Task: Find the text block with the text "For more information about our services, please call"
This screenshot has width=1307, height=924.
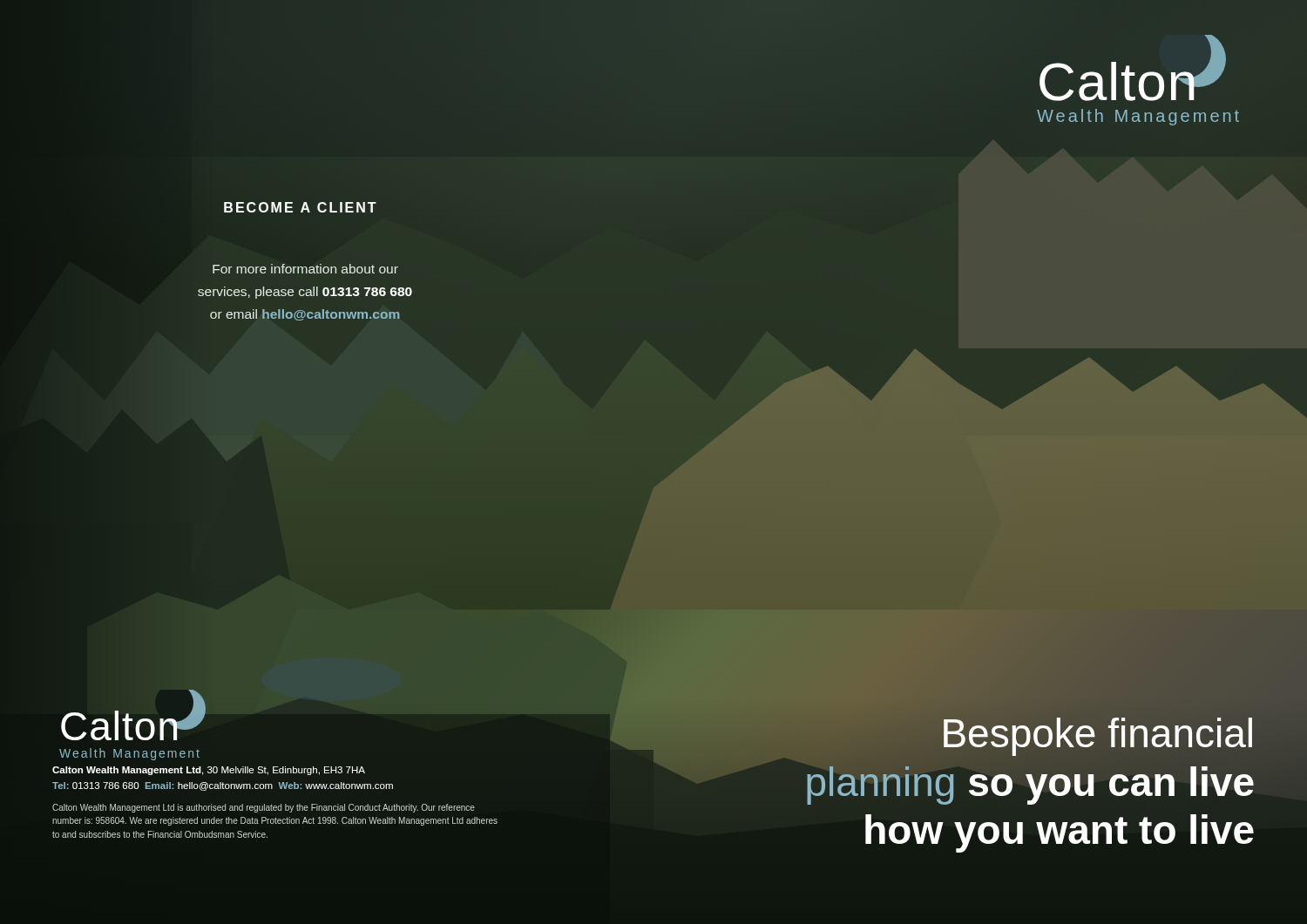Action: 305,292
